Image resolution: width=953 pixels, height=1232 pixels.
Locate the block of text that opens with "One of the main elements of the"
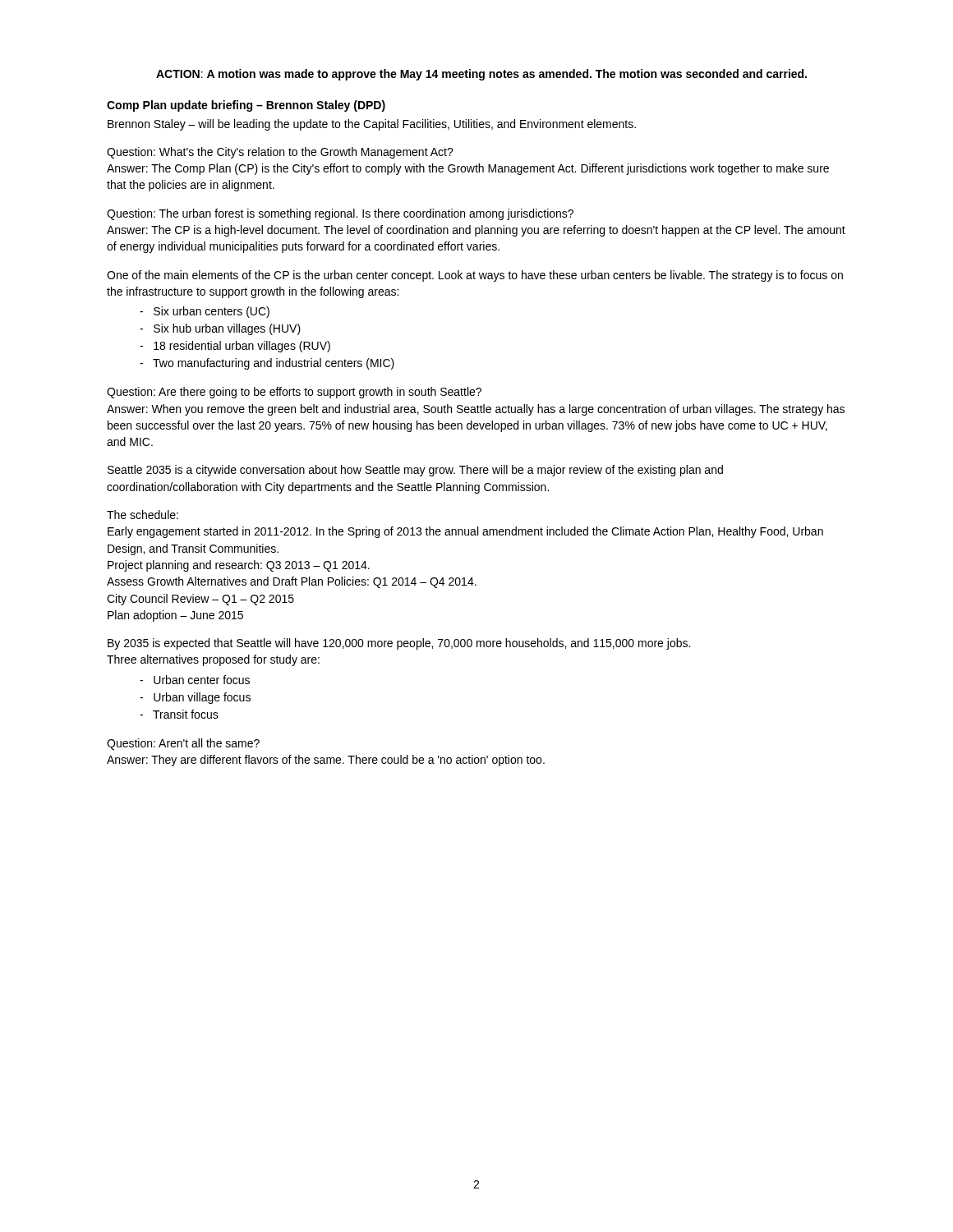point(476,283)
